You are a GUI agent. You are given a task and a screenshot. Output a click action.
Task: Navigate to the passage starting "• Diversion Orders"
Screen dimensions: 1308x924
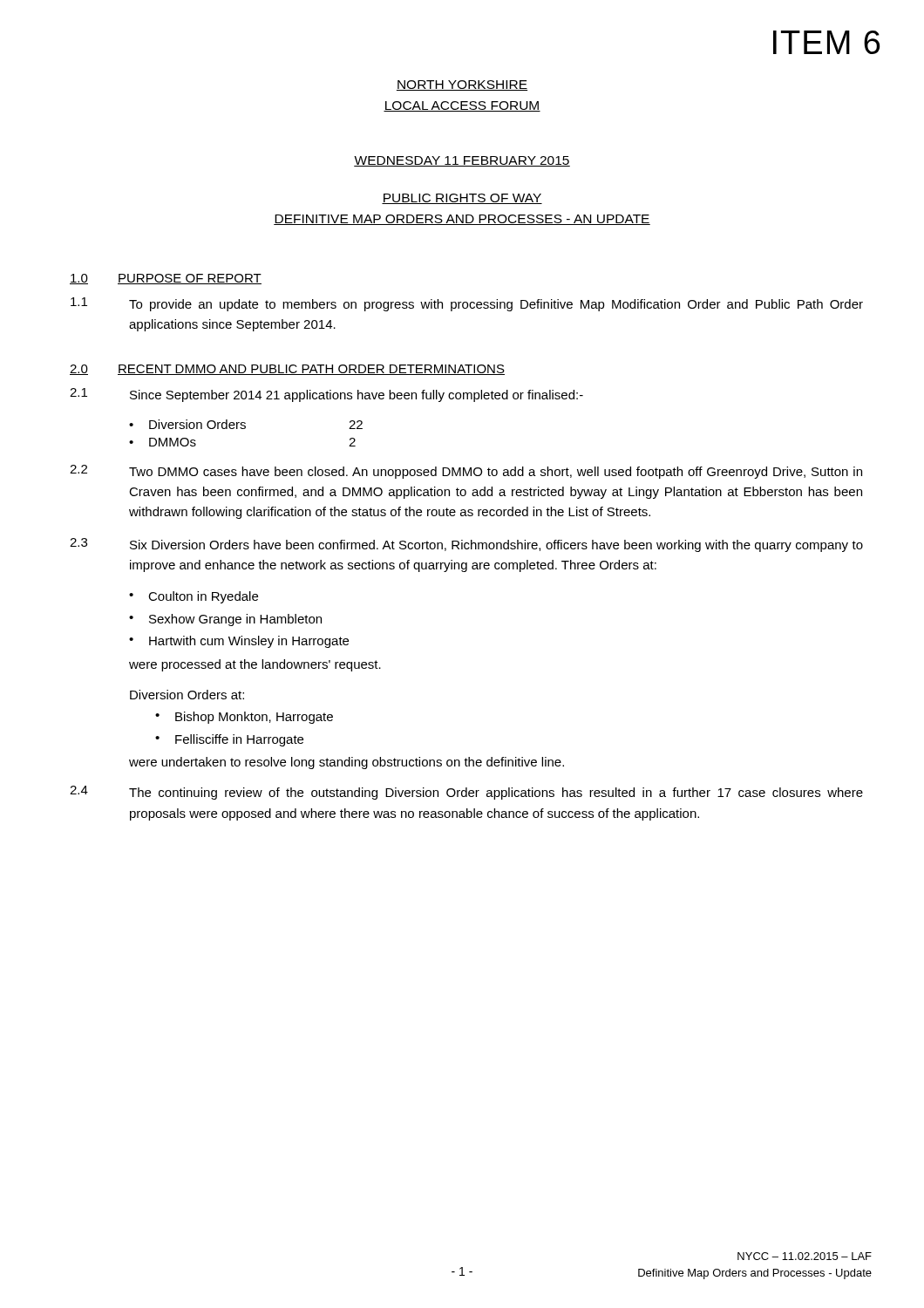(246, 424)
